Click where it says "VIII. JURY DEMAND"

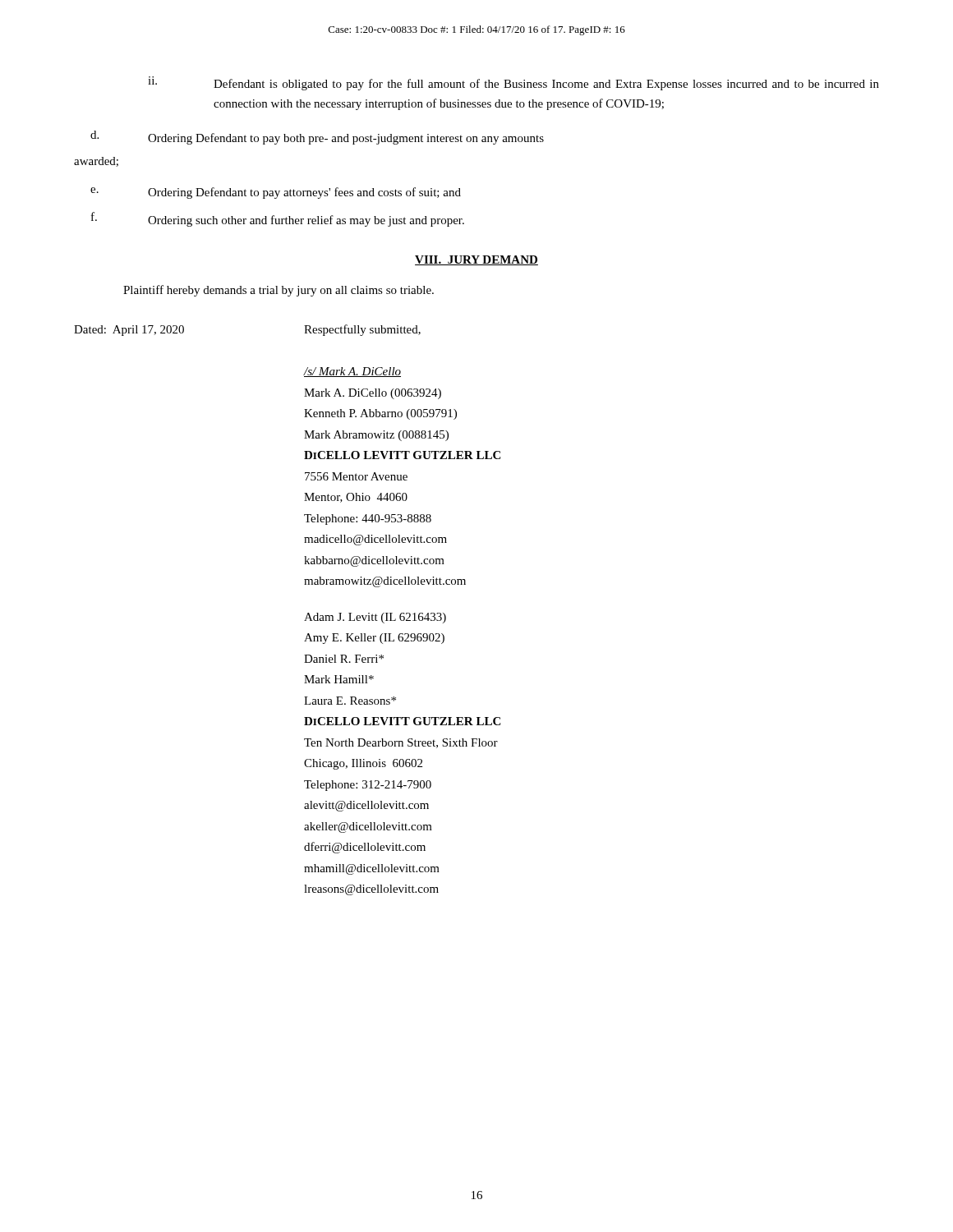[x=476, y=260]
